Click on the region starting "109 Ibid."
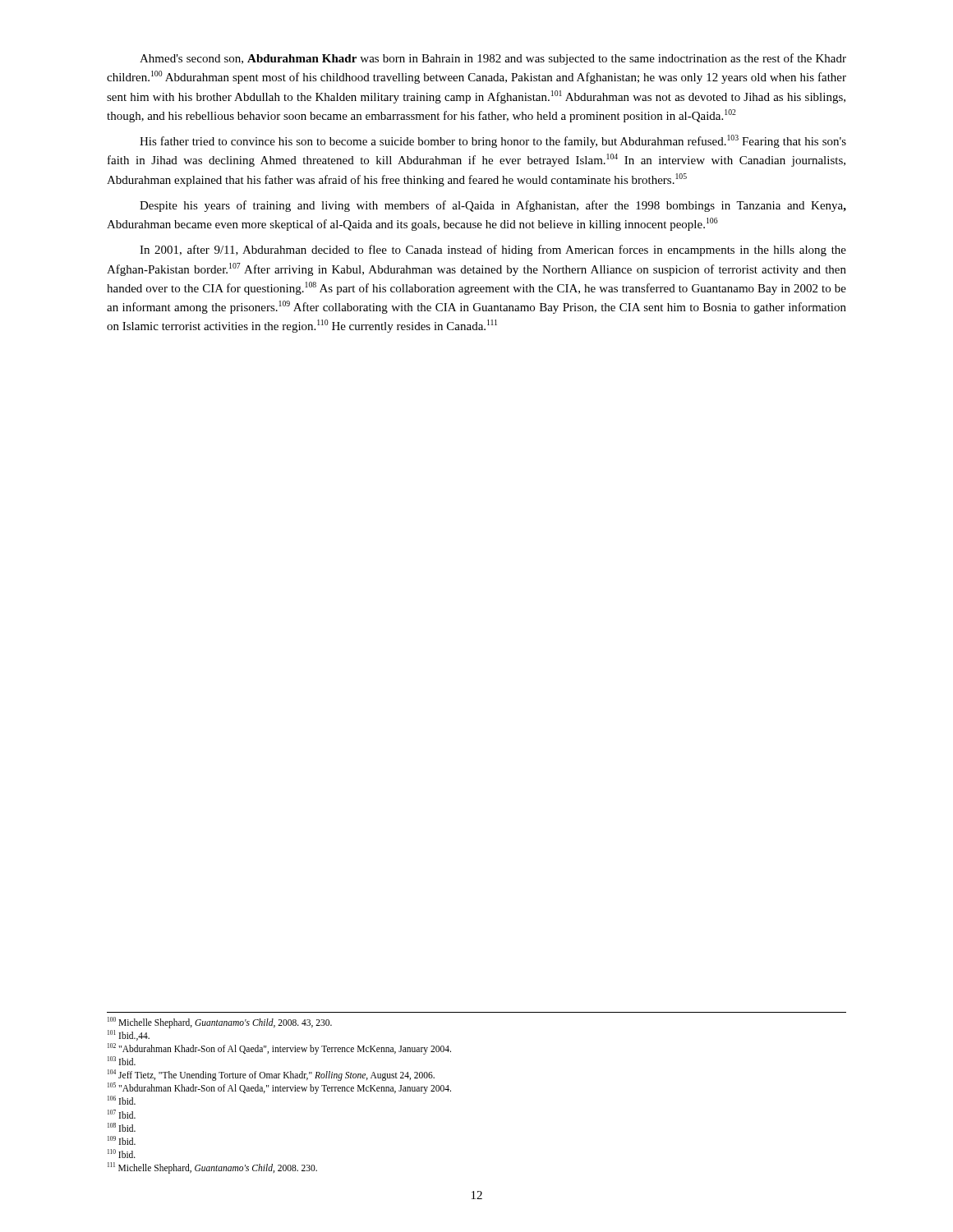This screenshot has width=953, height=1232. coord(121,1141)
